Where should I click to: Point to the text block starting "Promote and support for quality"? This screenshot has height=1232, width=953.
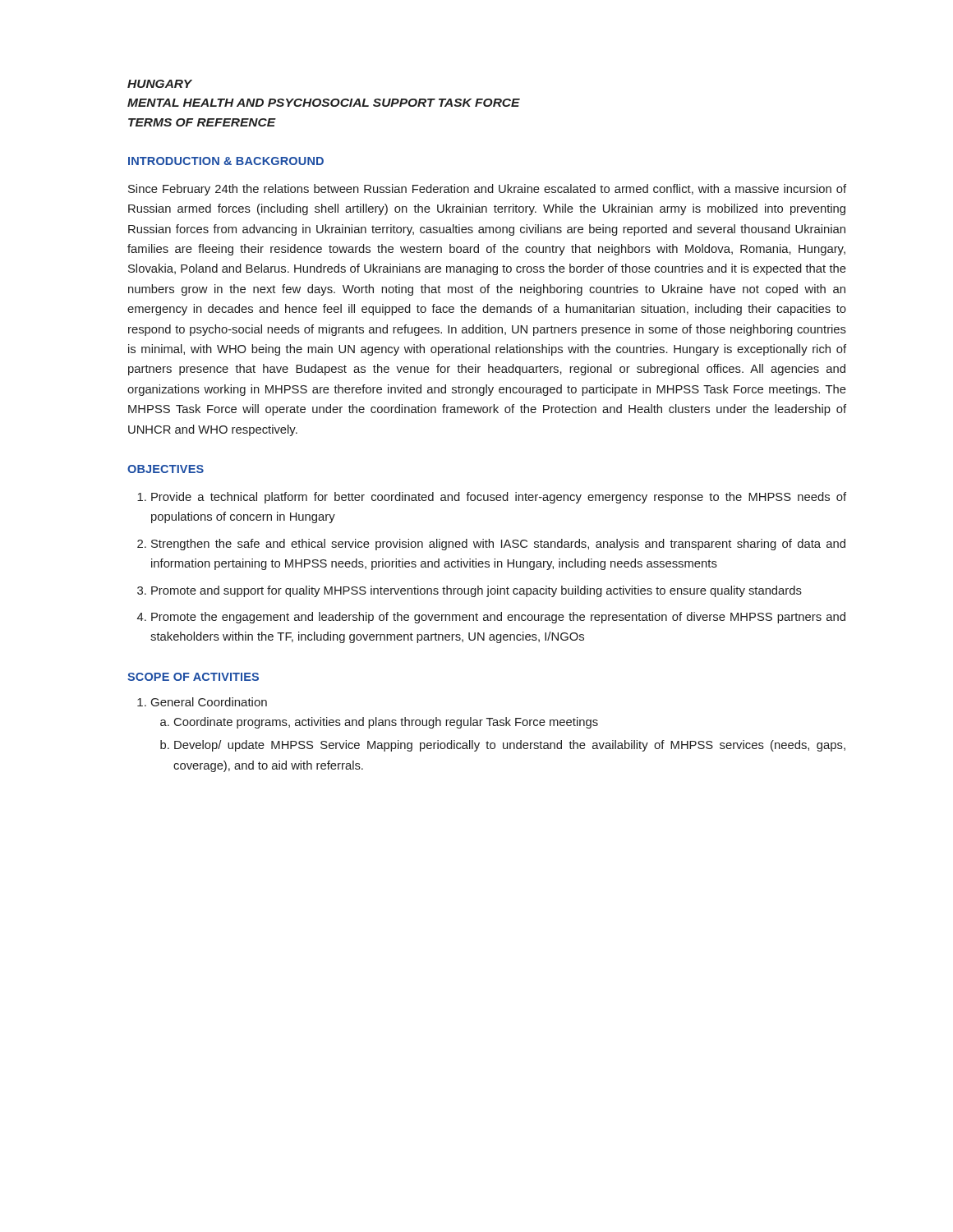(x=498, y=590)
